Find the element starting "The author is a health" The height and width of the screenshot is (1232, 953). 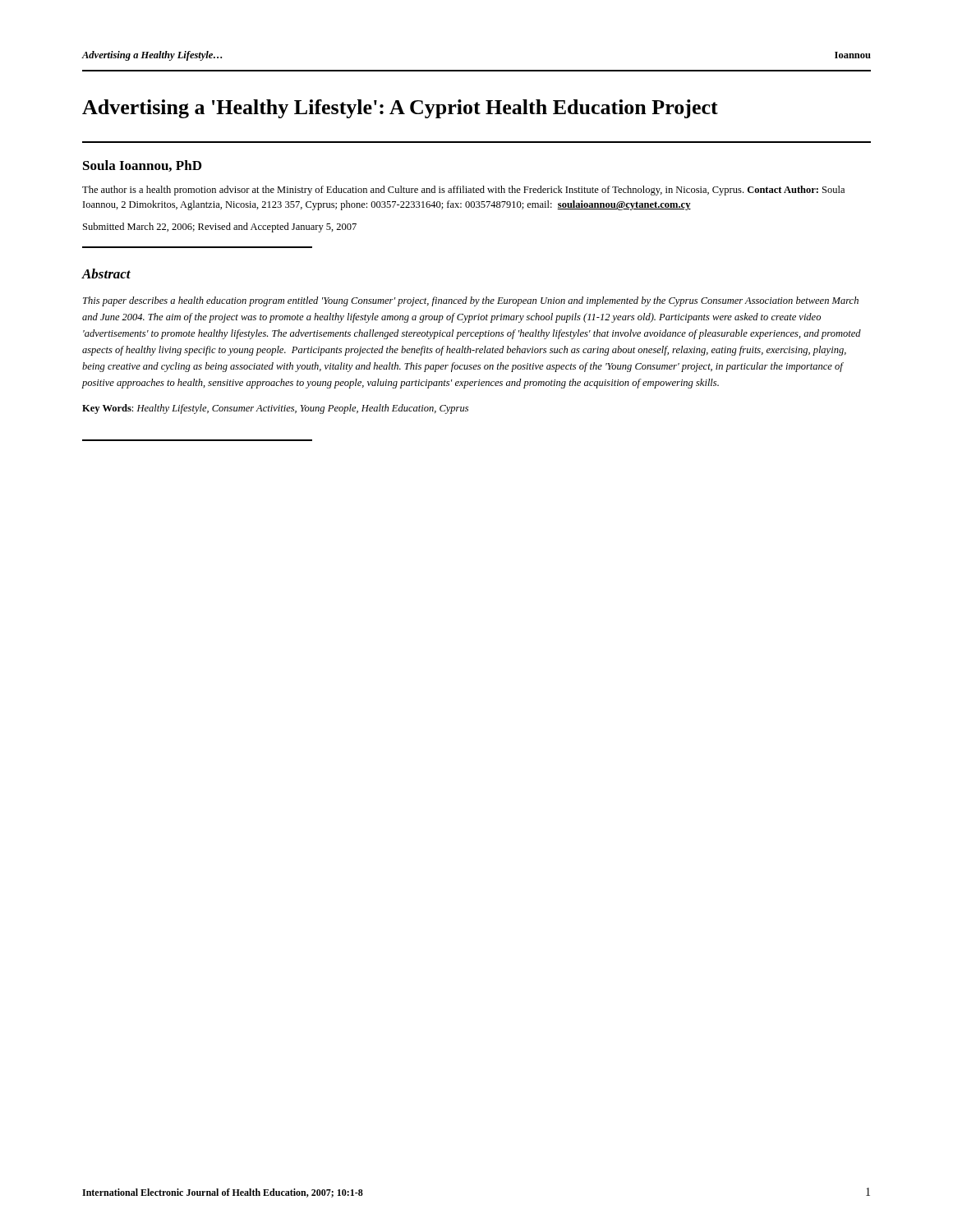(464, 197)
